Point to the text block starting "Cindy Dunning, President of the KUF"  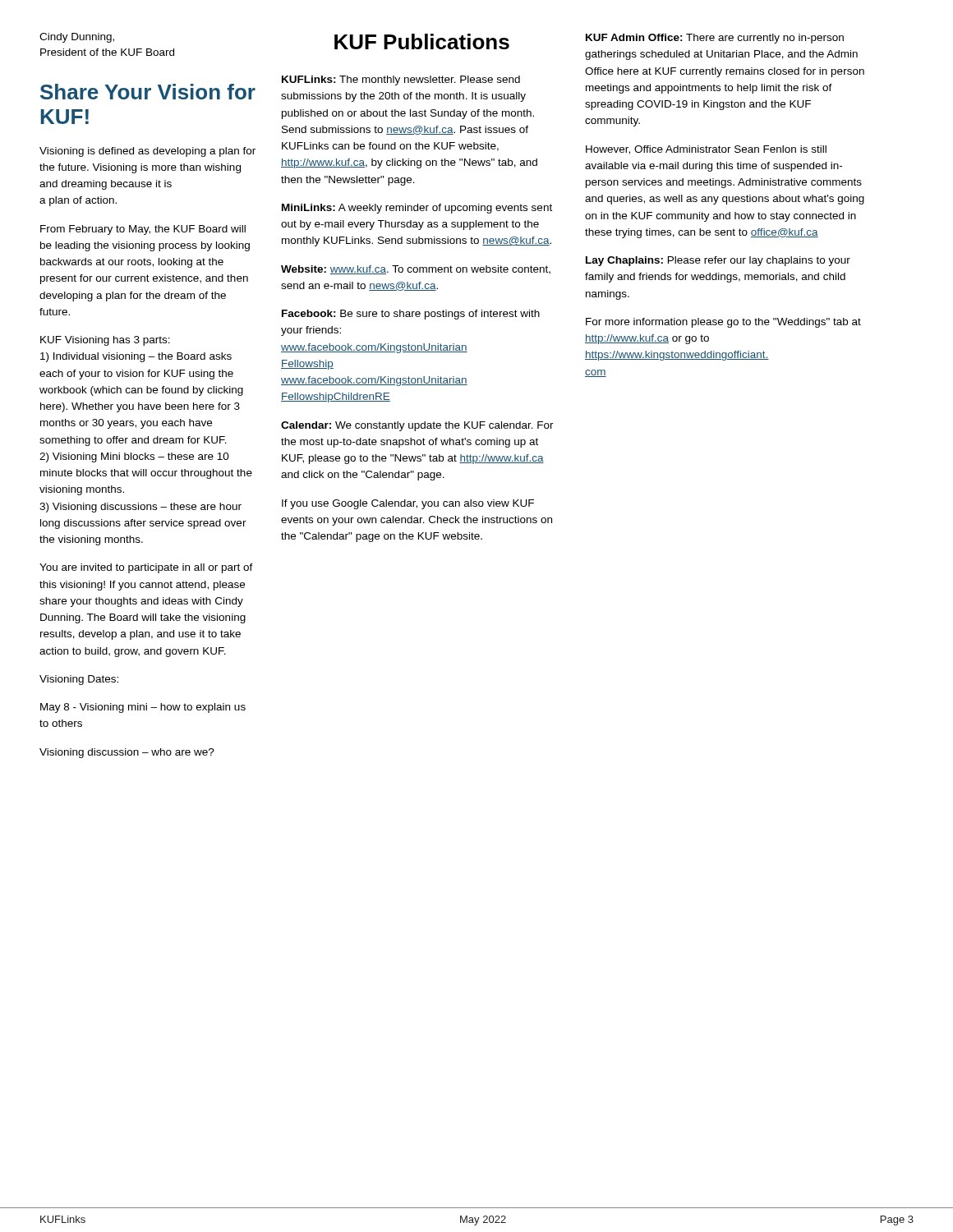click(x=107, y=44)
